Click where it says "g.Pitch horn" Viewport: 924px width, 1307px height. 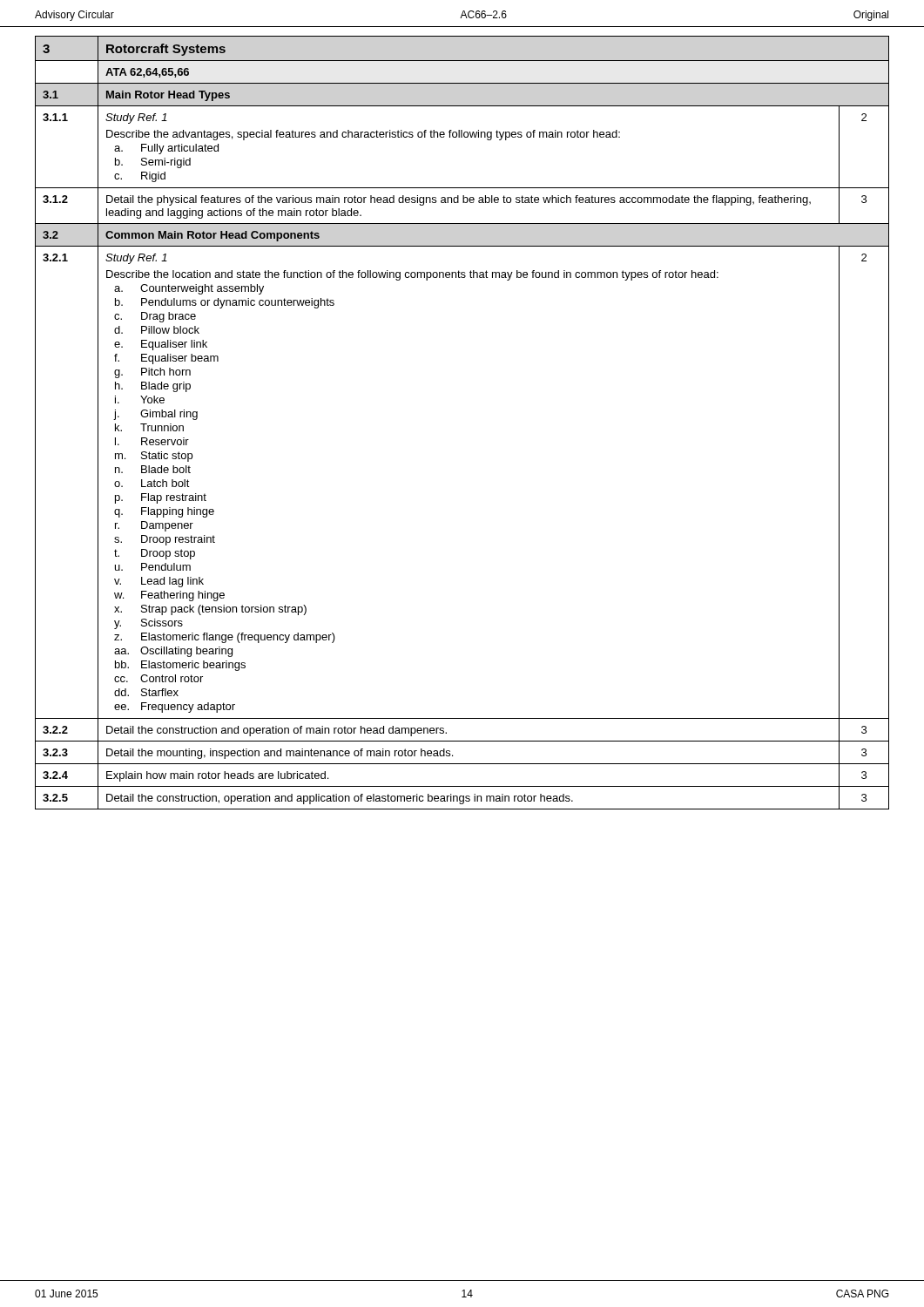click(x=148, y=372)
